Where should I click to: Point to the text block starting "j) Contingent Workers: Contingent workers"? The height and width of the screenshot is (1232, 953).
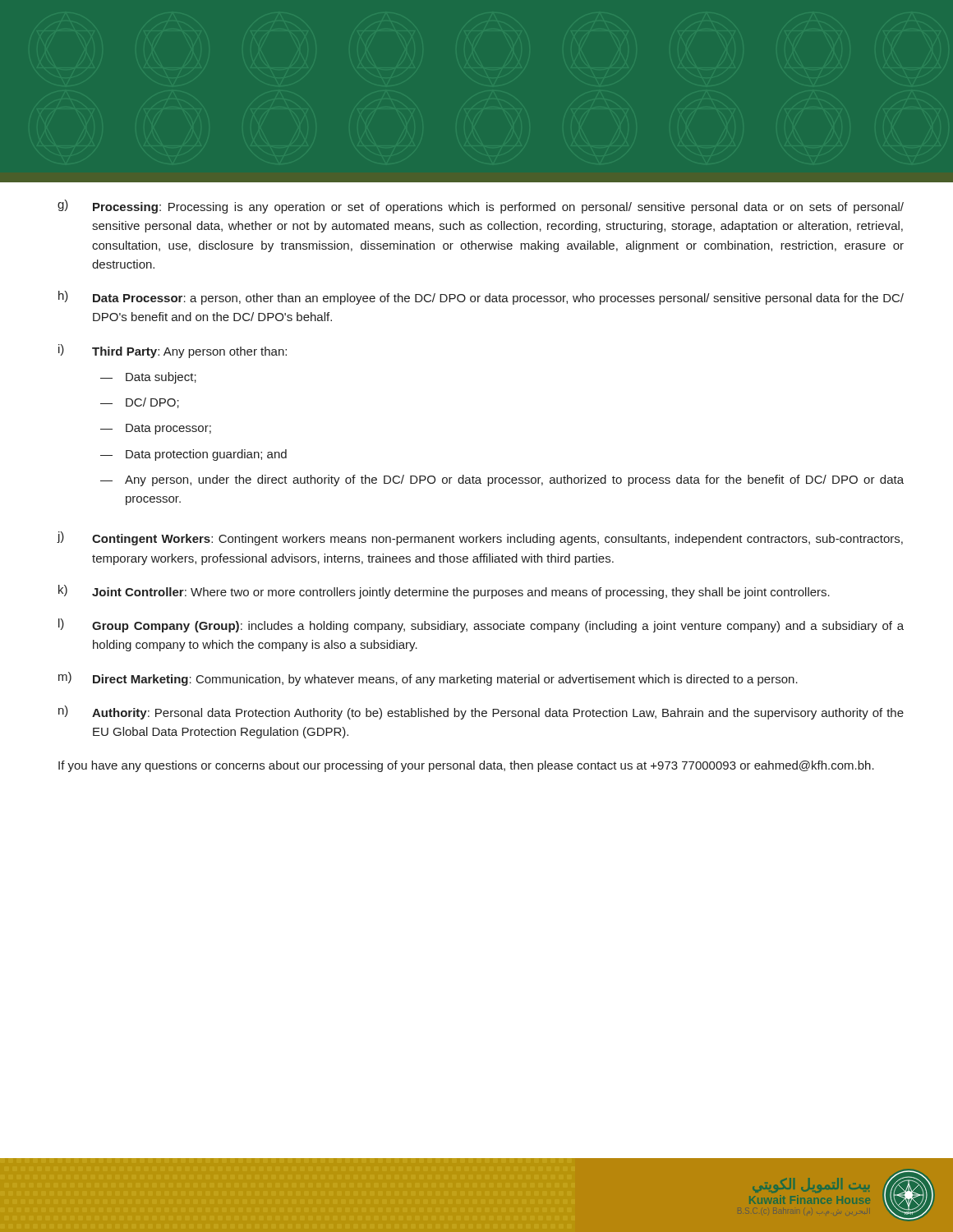pos(481,548)
